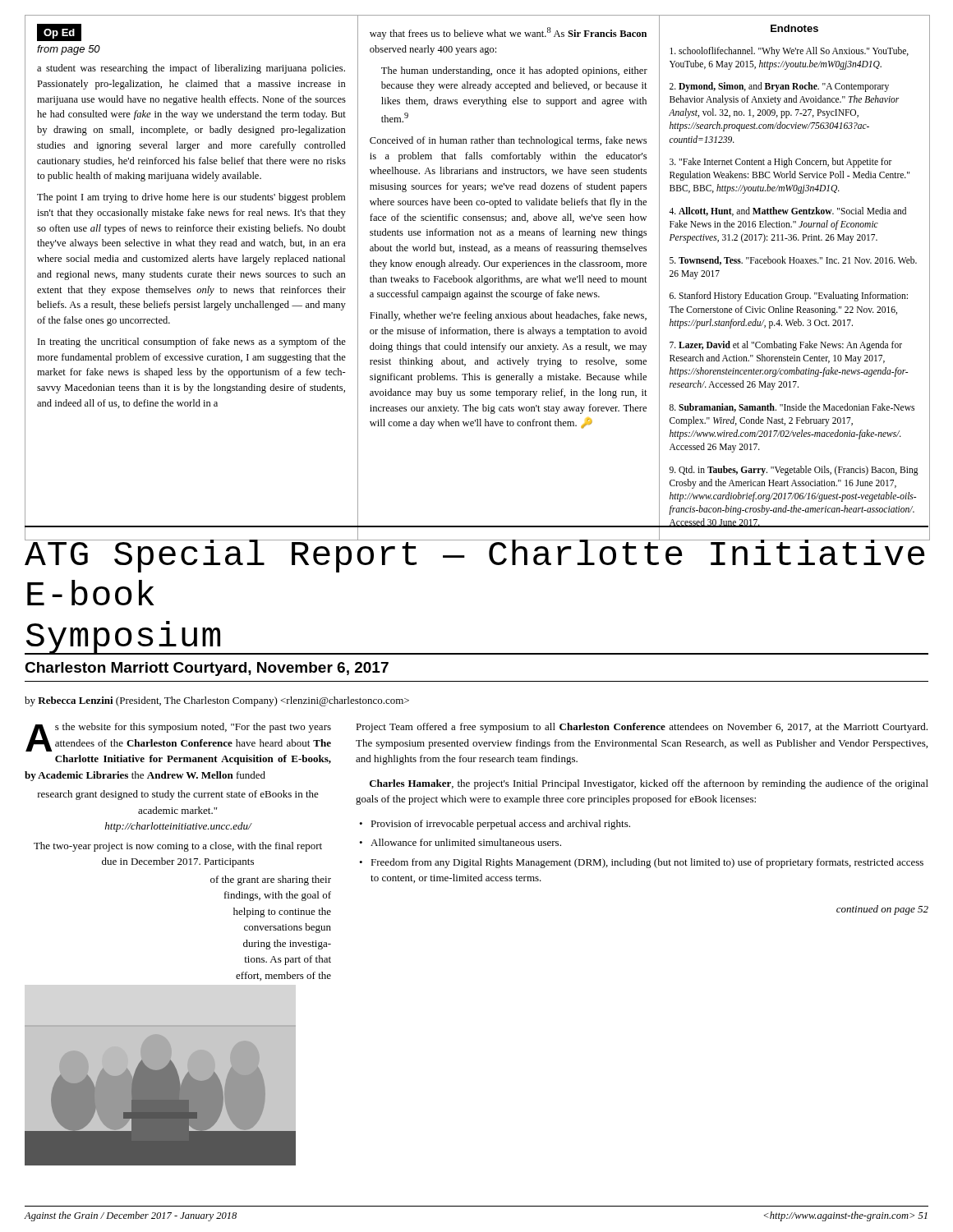Locate the text block starting "Provision of irrevocable perpetual access and archival rights."

[x=501, y=823]
